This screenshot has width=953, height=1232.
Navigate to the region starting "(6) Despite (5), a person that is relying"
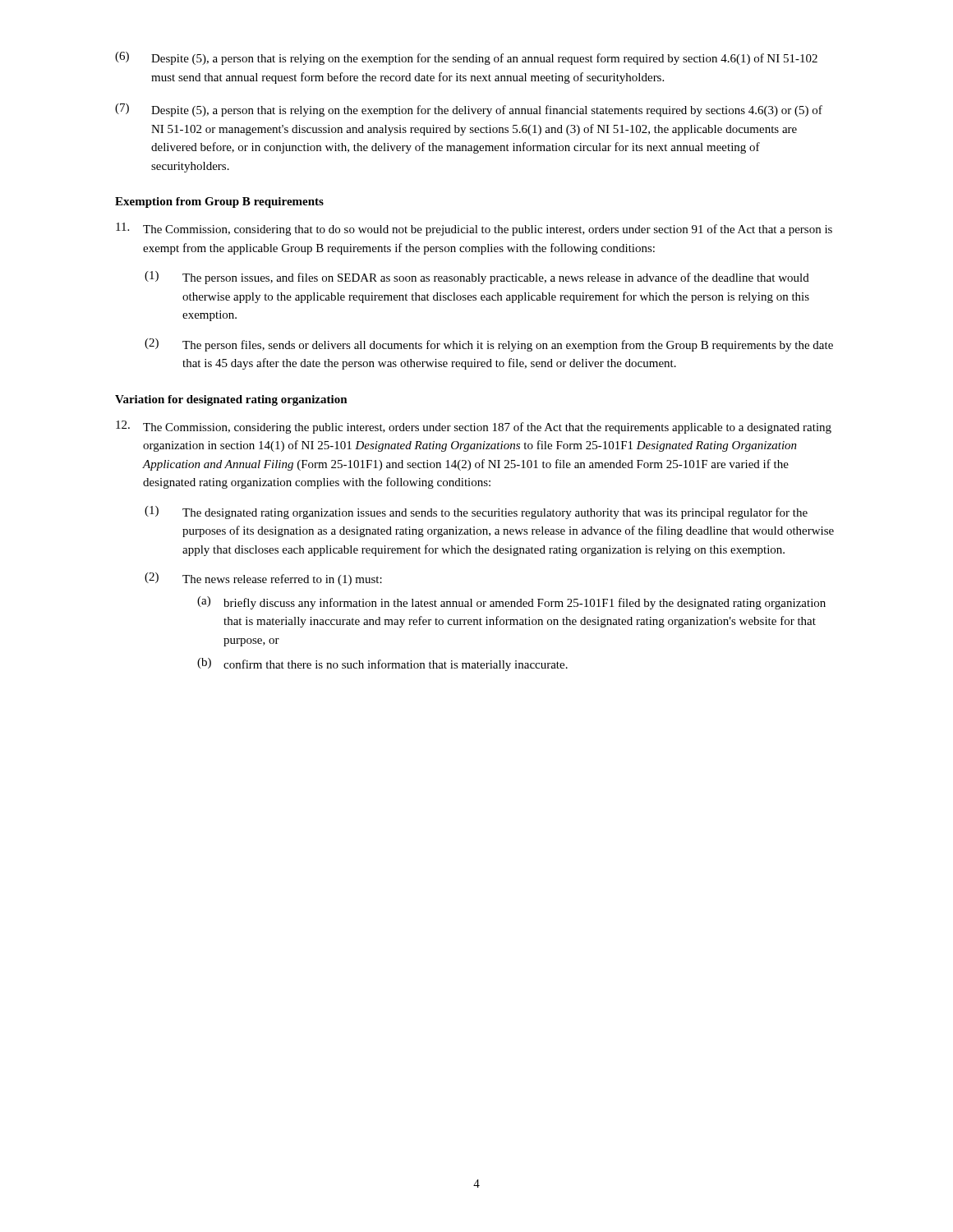click(476, 68)
